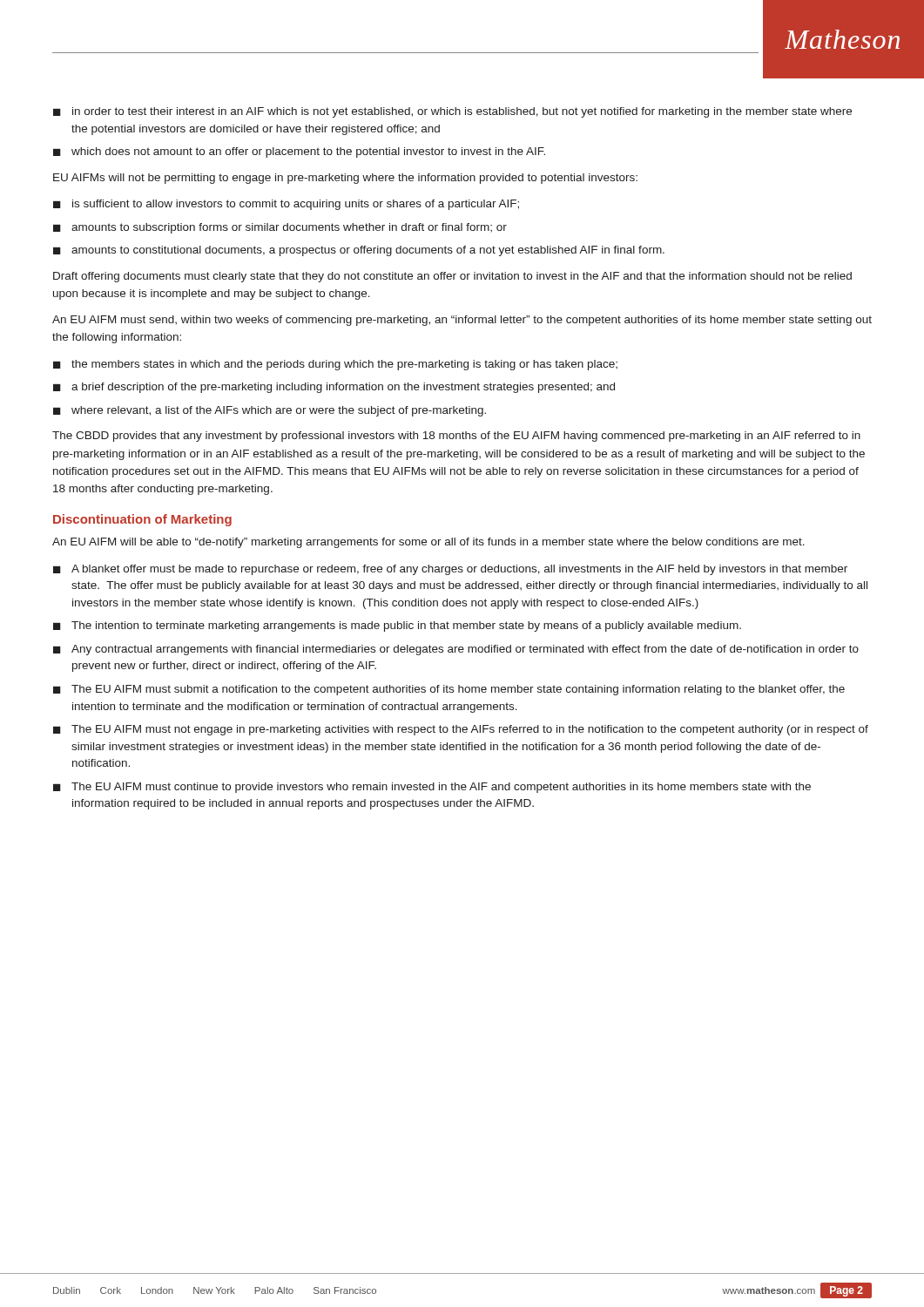This screenshot has width=924, height=1307.
Task: Locate the passage starting "■ the members states in which and the"
Action: pos(462,364)
